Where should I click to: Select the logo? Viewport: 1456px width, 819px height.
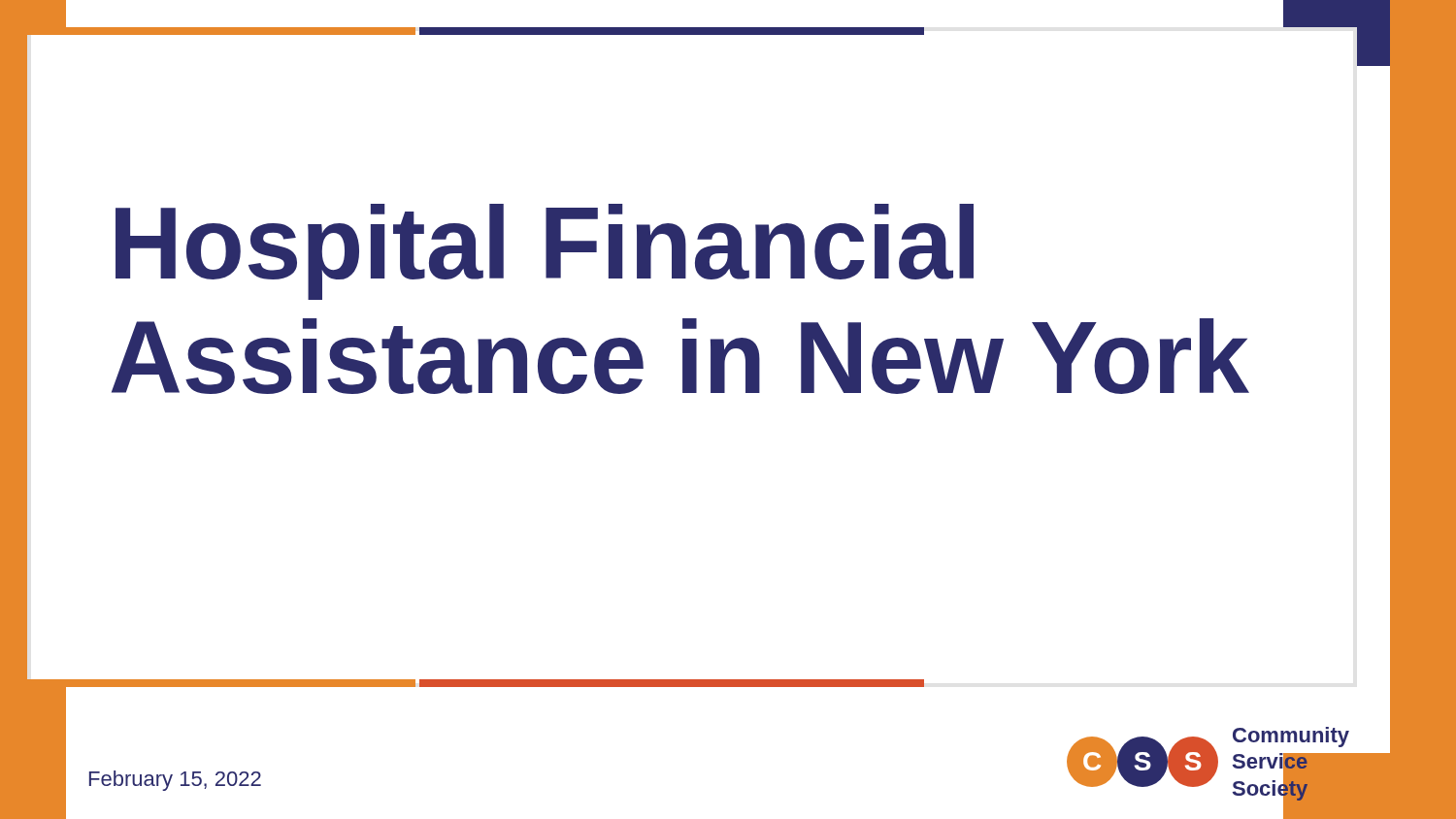pyautogui.click(x=1208, y=762)
